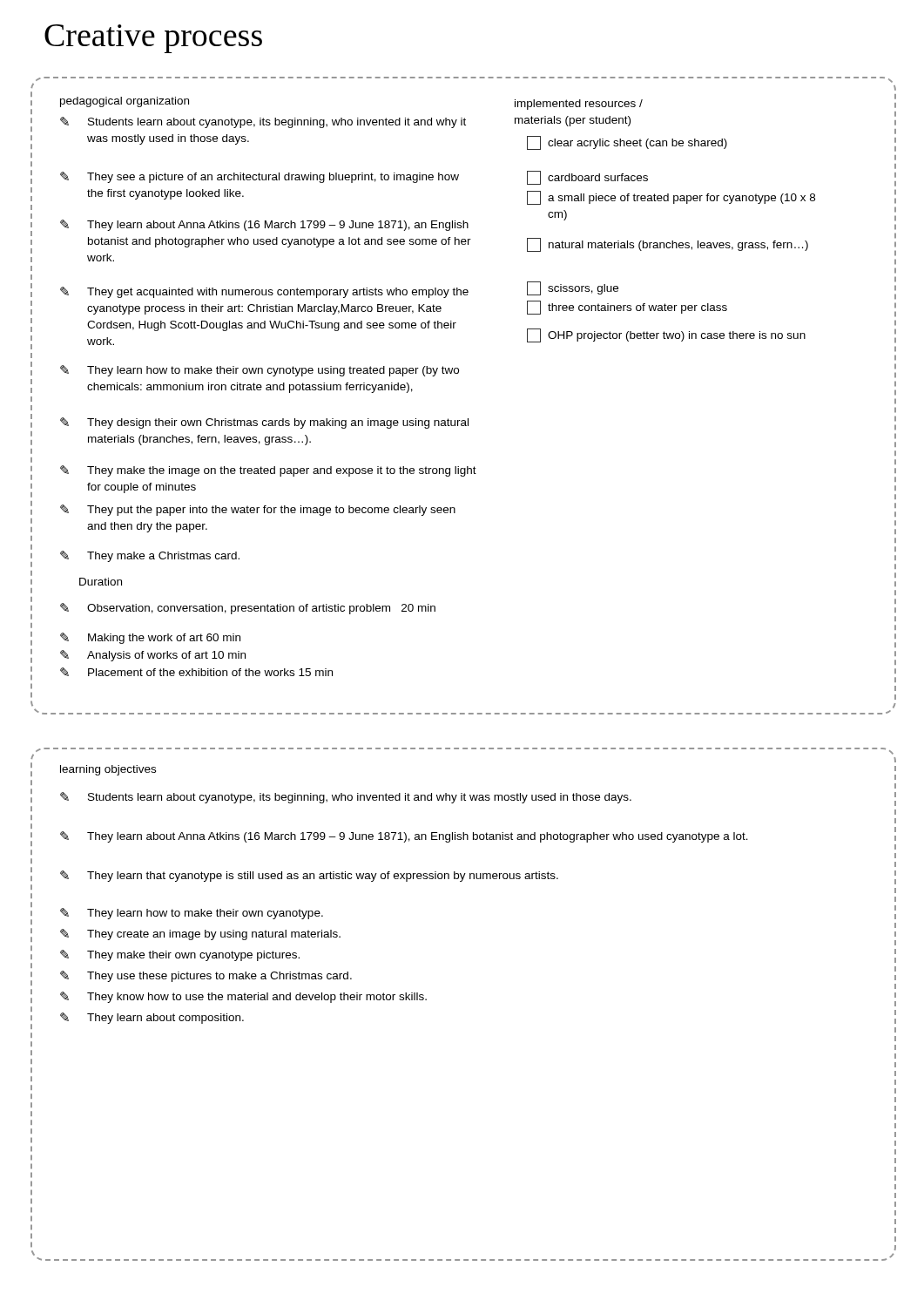
Task: Point to the block beginning "✎ Observation, conversation, presentation of artistic problem 20"
Action: (248, 608)
